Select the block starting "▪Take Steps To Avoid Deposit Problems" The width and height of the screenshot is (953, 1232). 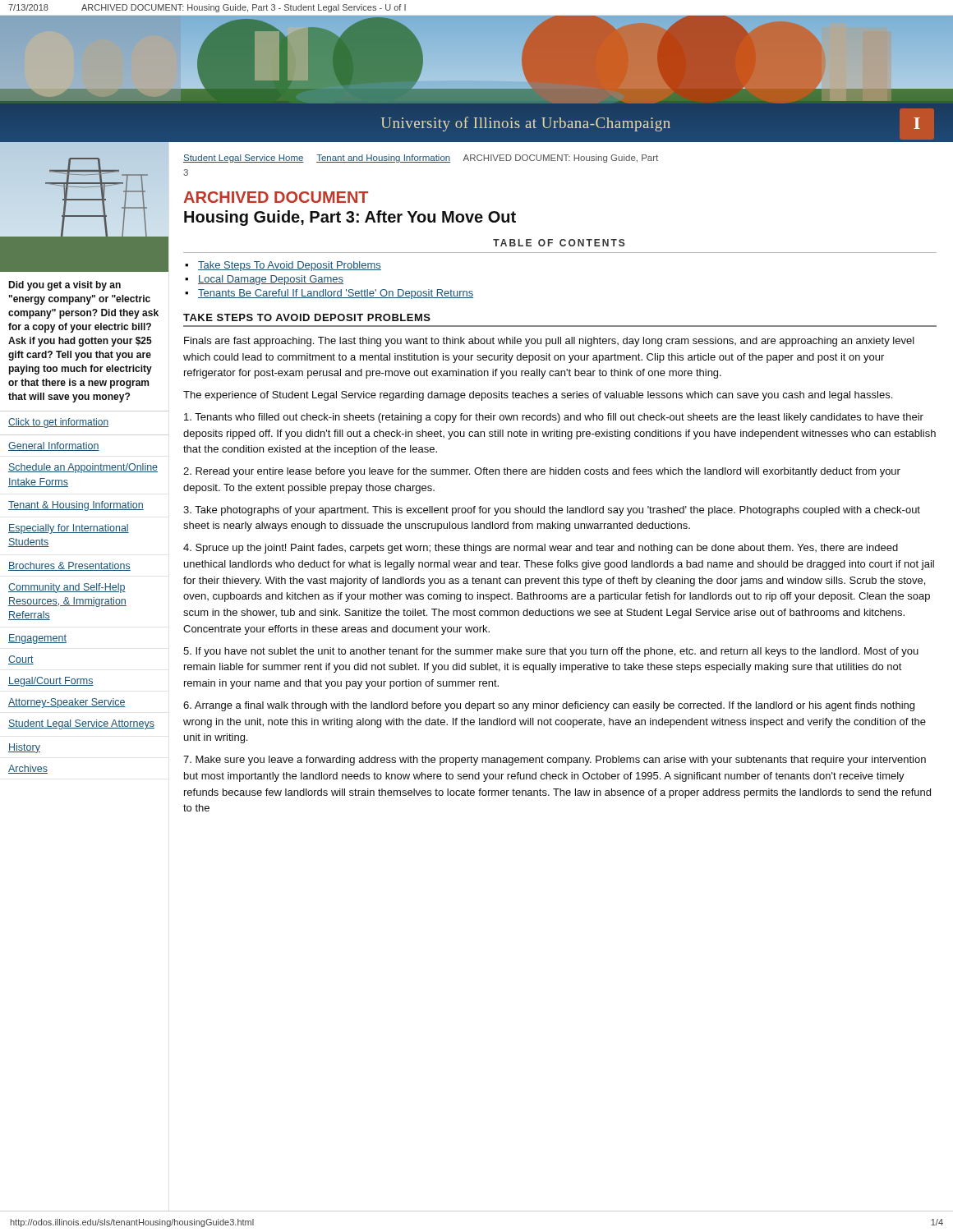coord(283,265)
